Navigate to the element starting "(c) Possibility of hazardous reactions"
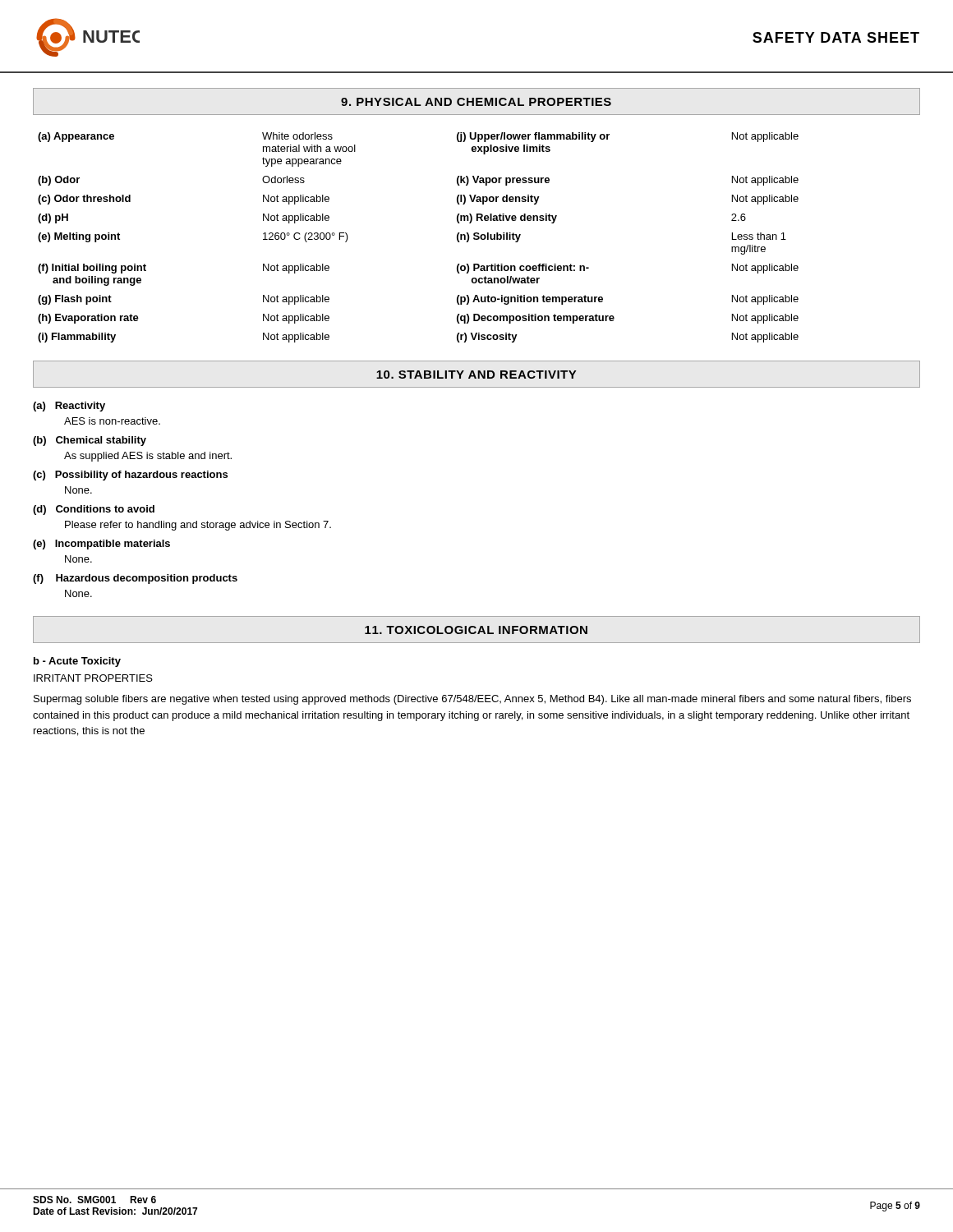The image size is (953, 1232). pos(131,474)
